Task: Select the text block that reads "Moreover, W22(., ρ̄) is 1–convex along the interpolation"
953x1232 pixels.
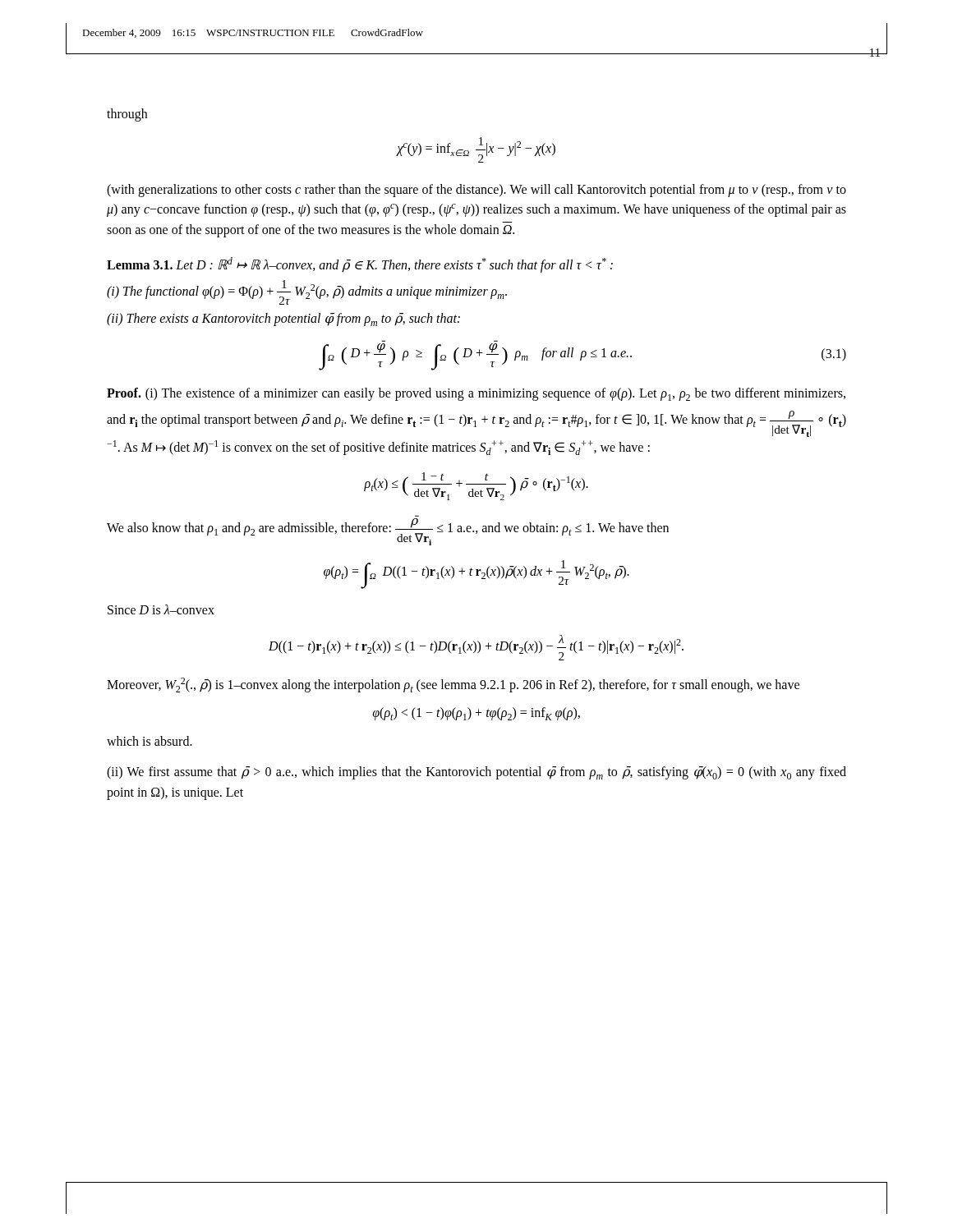Action: [x=453, y=685]
